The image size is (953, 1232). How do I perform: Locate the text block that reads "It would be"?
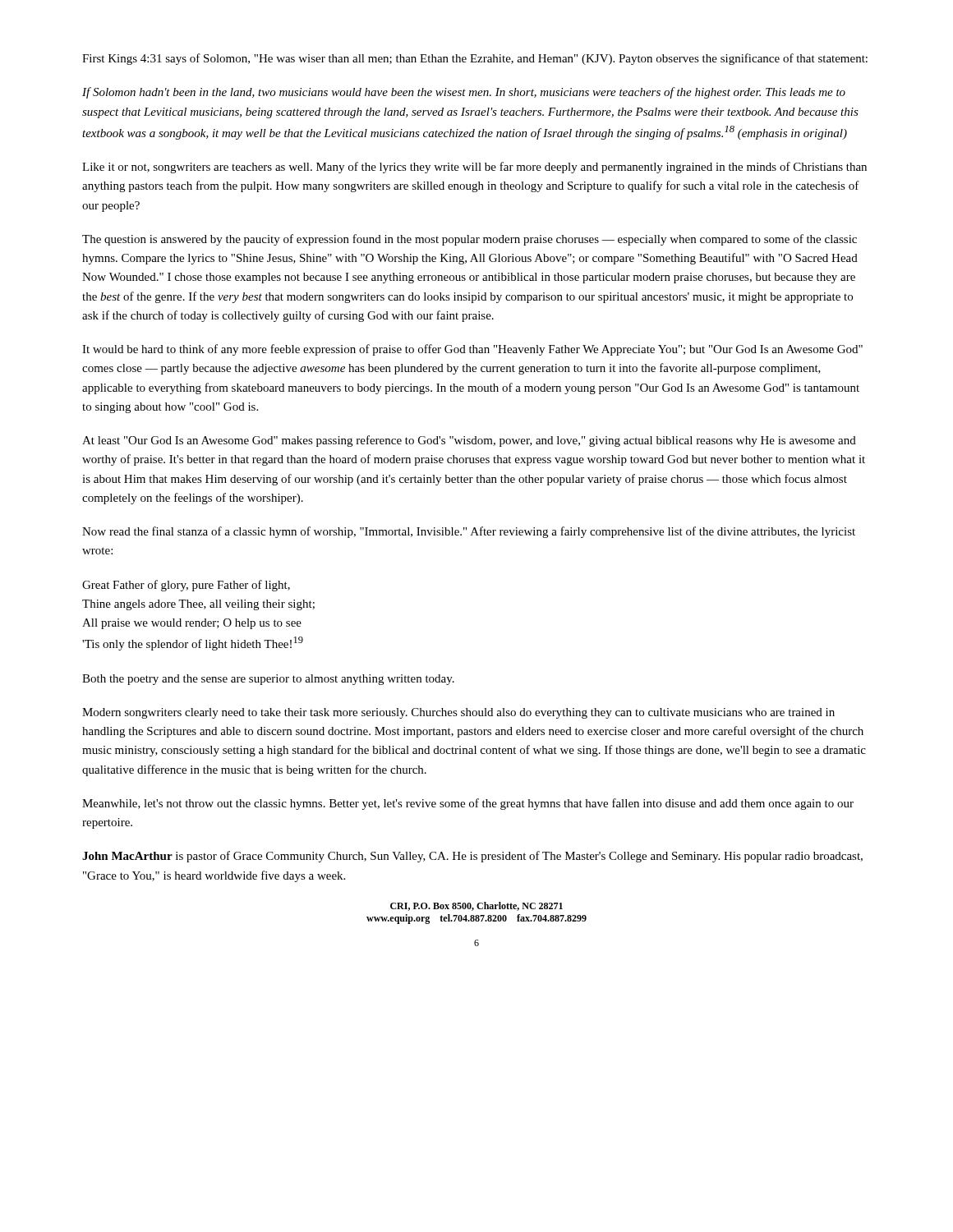473,378
